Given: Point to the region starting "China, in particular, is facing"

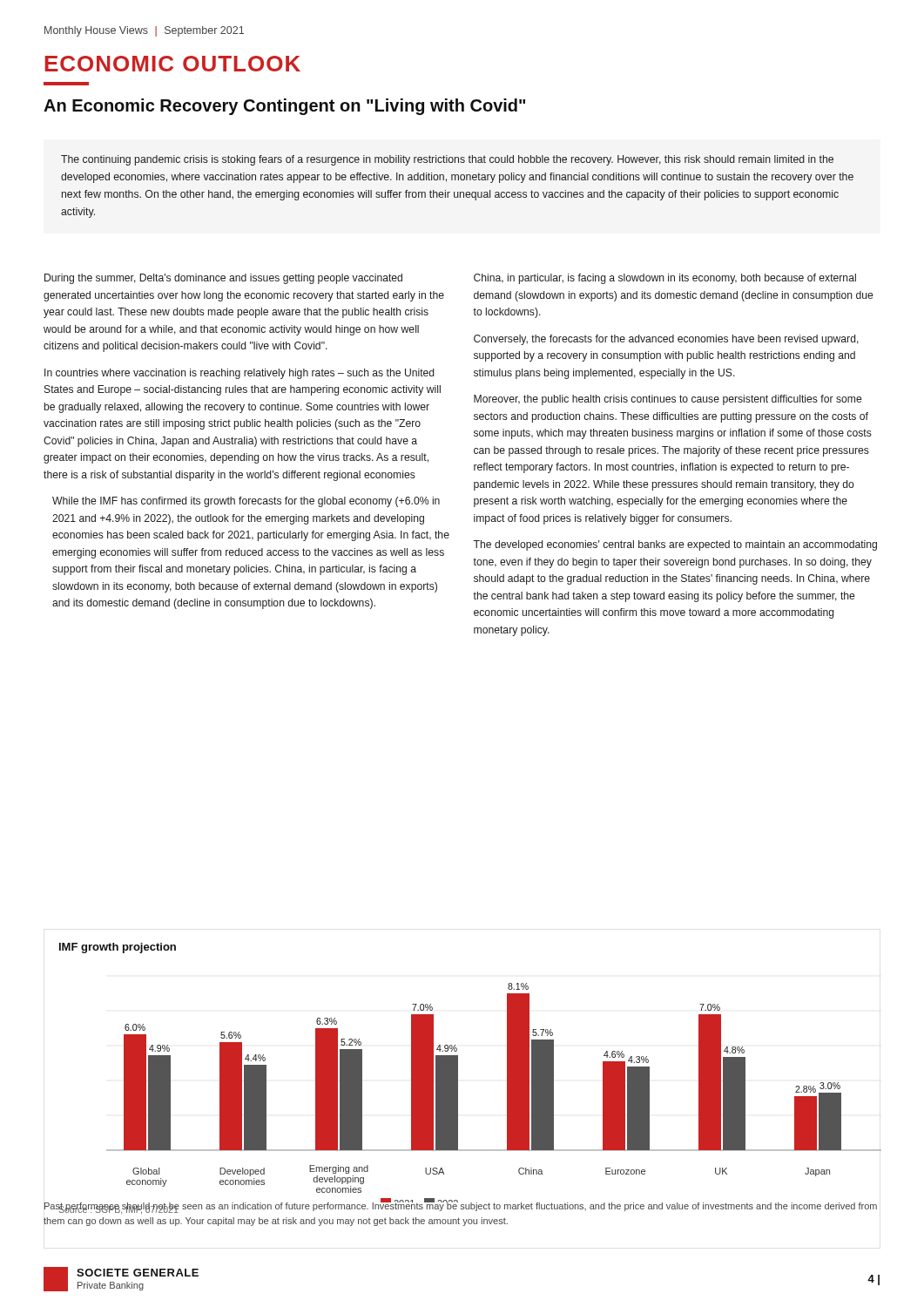Looking at the screenshot, I should click(673, 295).
